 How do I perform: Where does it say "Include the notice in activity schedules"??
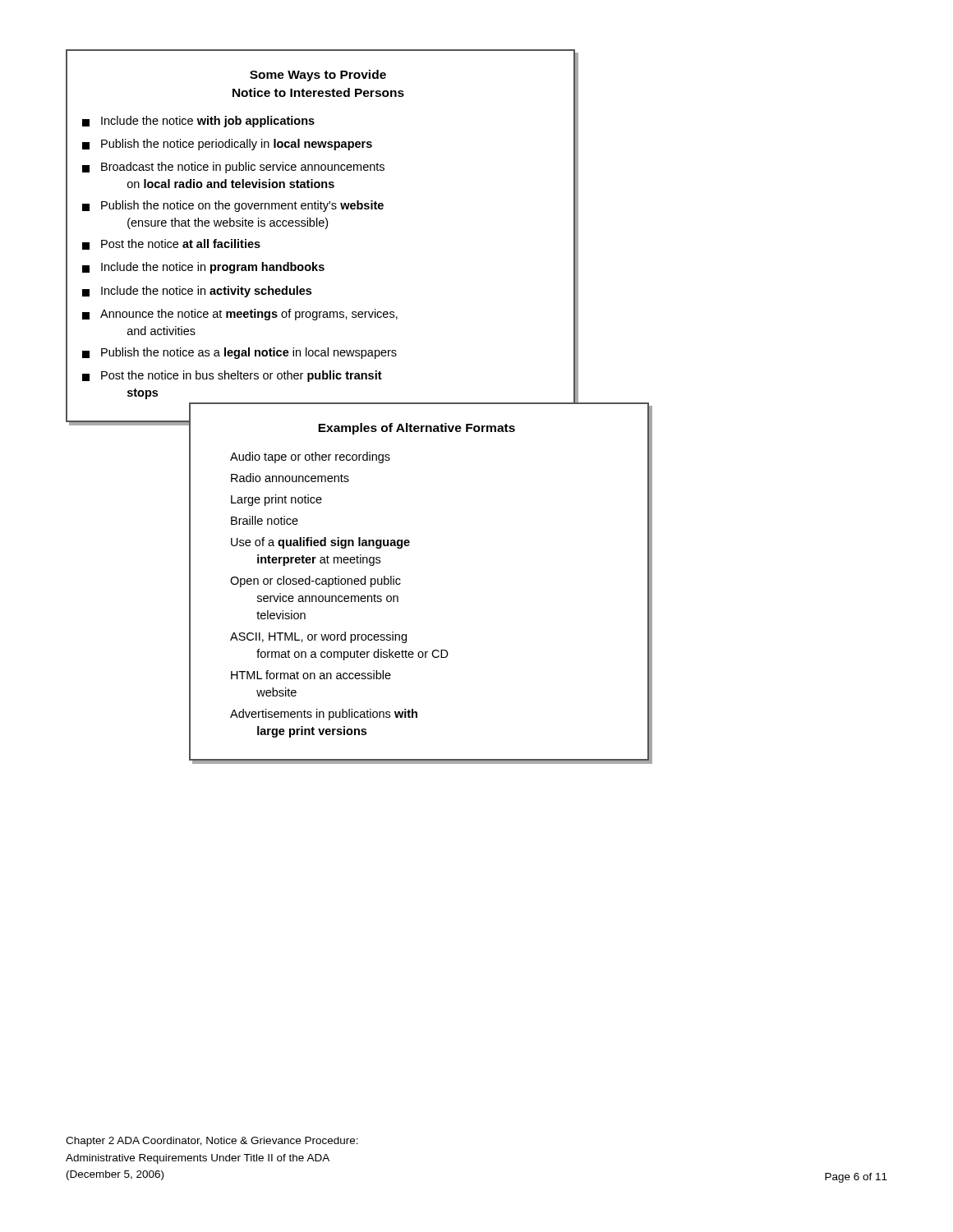(x=197, y=292)
